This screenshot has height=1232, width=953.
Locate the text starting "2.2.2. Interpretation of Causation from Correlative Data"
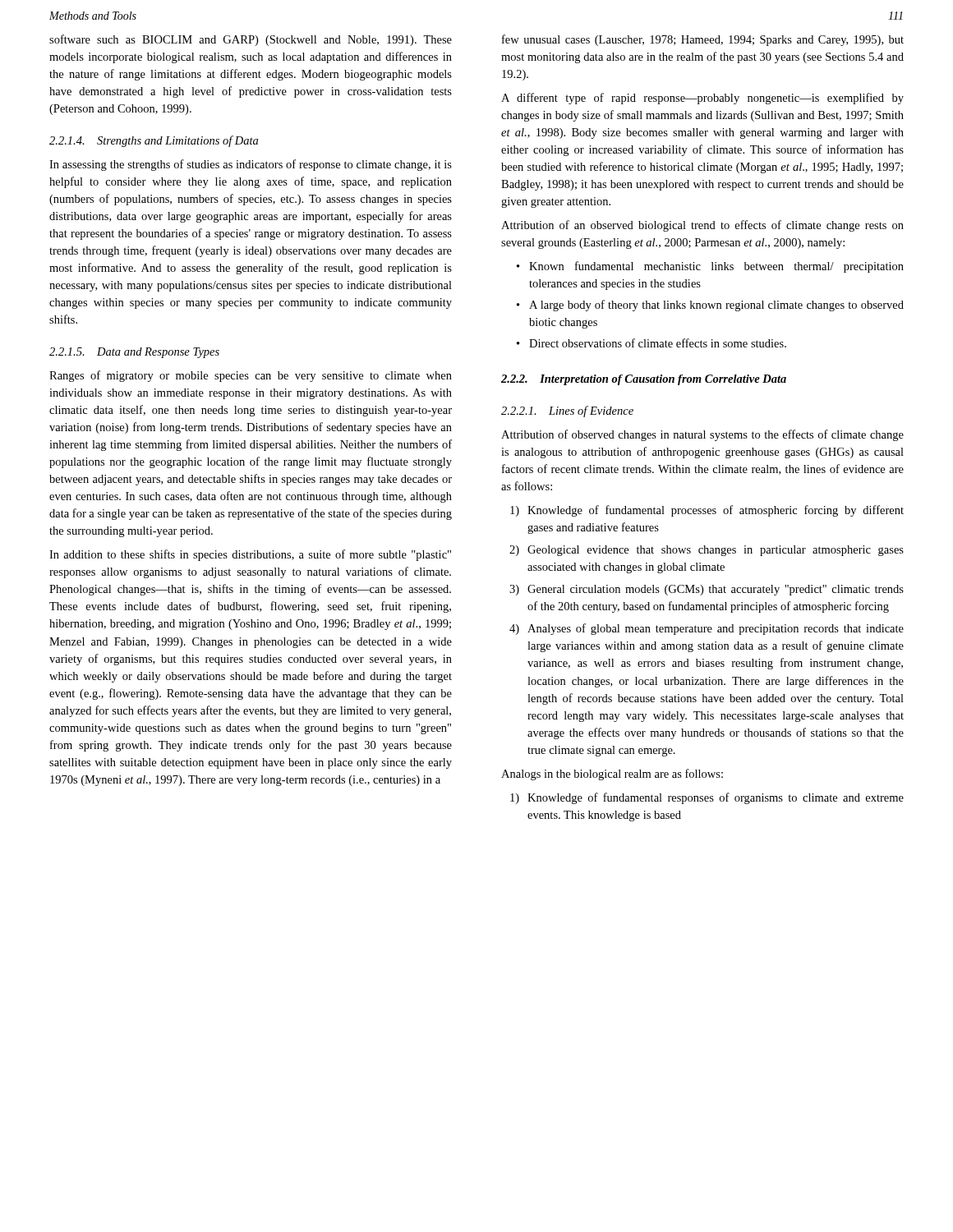pos(702,379)
